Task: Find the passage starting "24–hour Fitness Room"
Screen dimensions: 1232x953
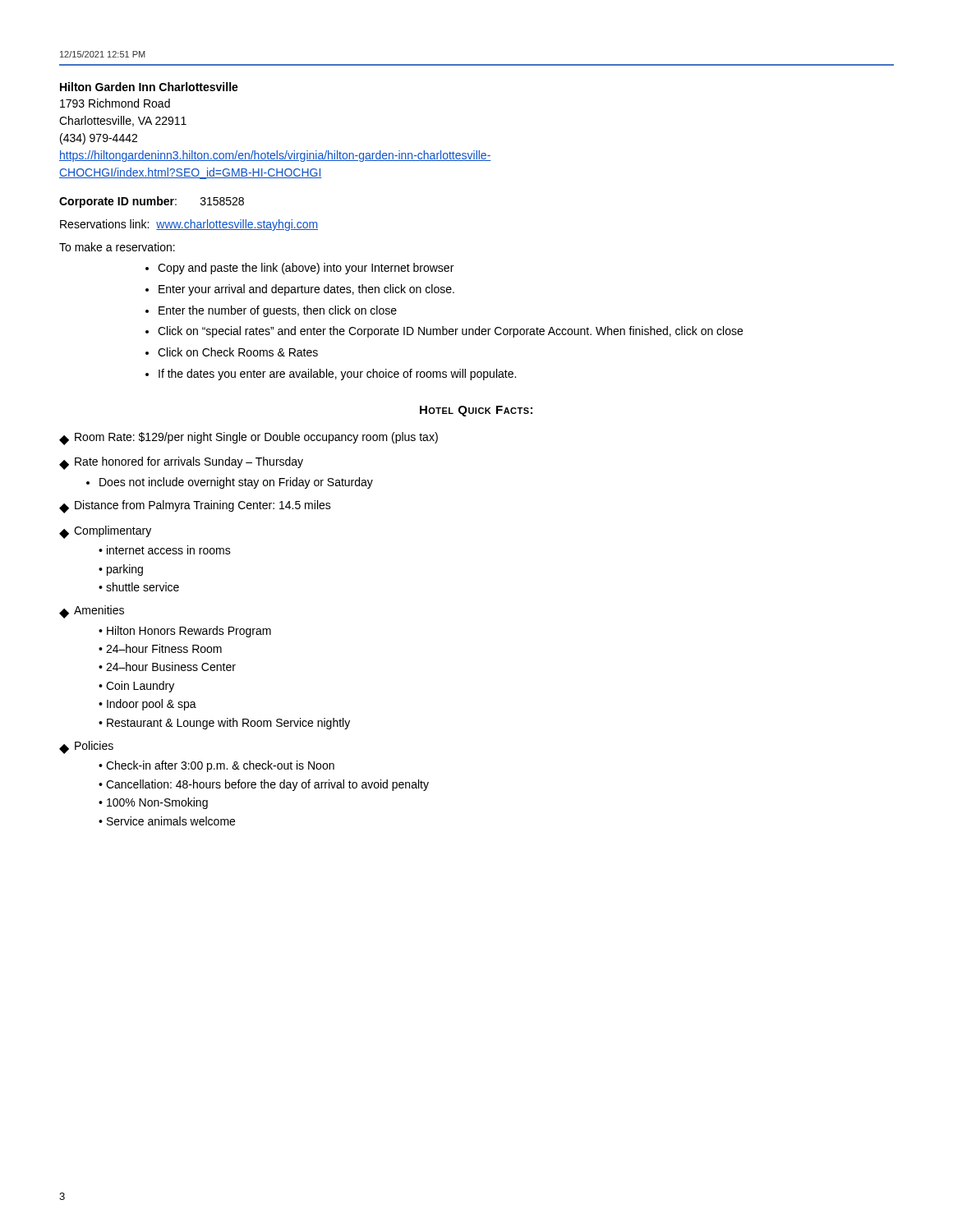Action: (164, 649)
